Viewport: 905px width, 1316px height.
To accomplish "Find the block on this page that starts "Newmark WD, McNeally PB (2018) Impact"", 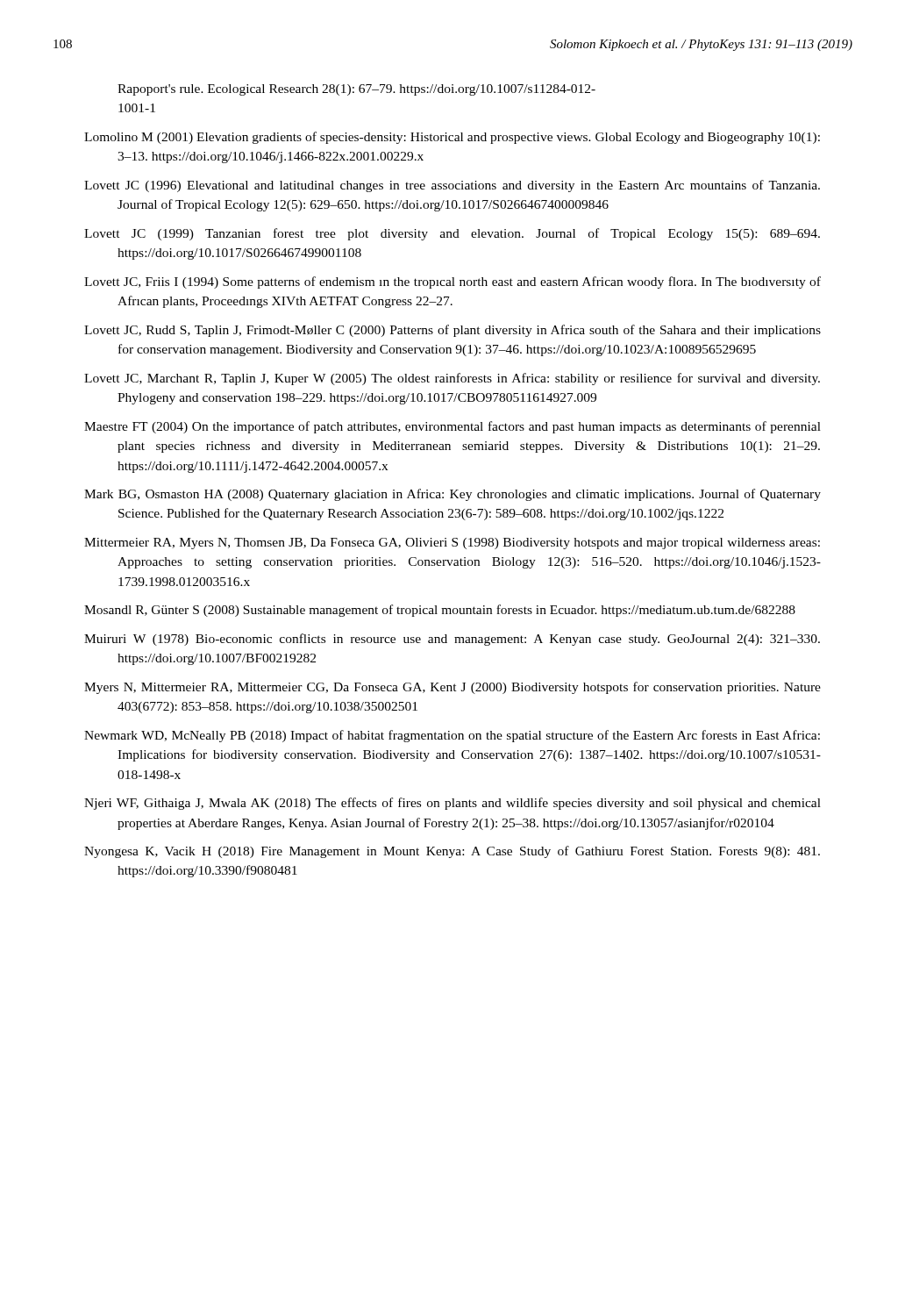I will point(452,754).
